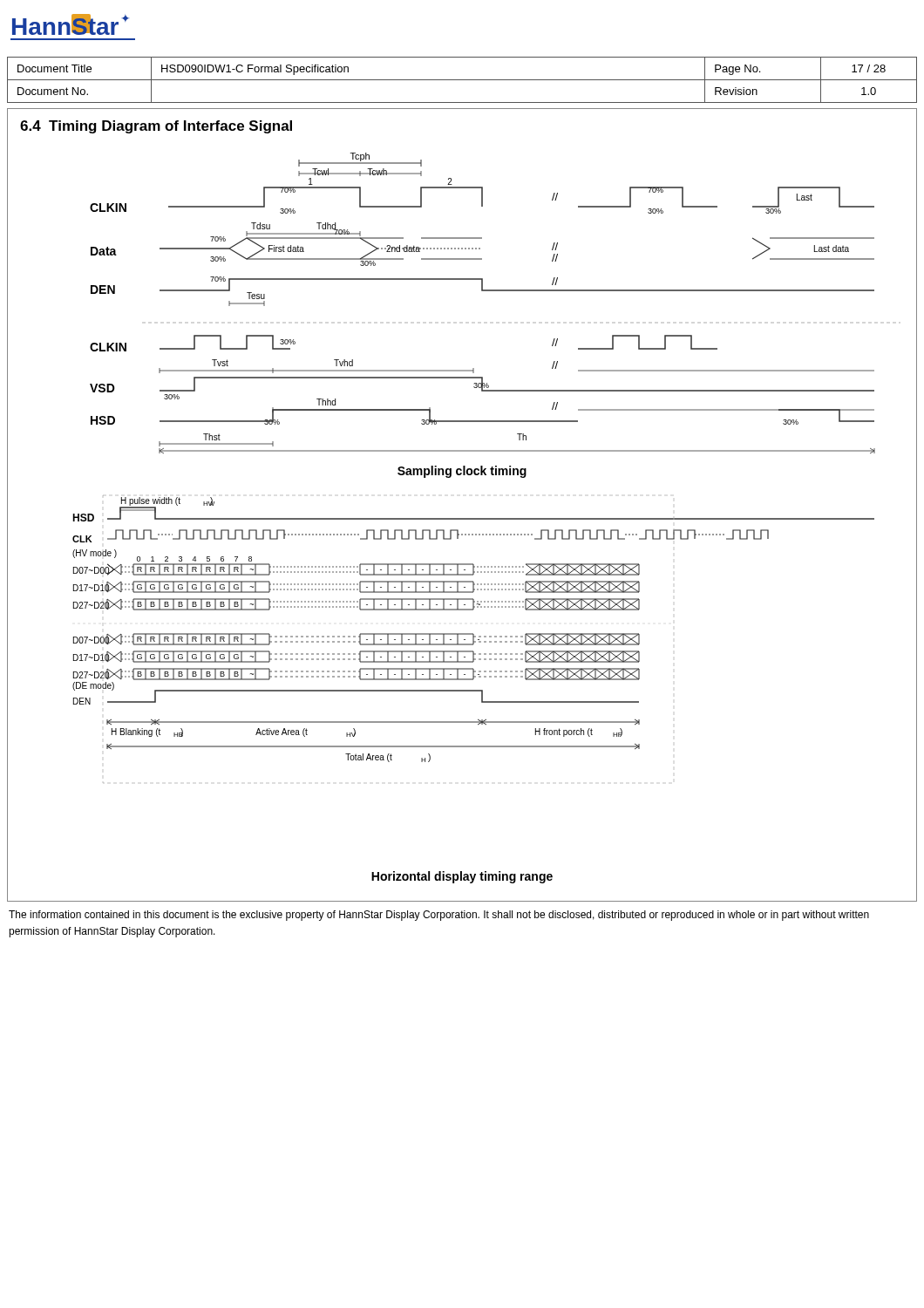Locate the logo

coord(462,28)
